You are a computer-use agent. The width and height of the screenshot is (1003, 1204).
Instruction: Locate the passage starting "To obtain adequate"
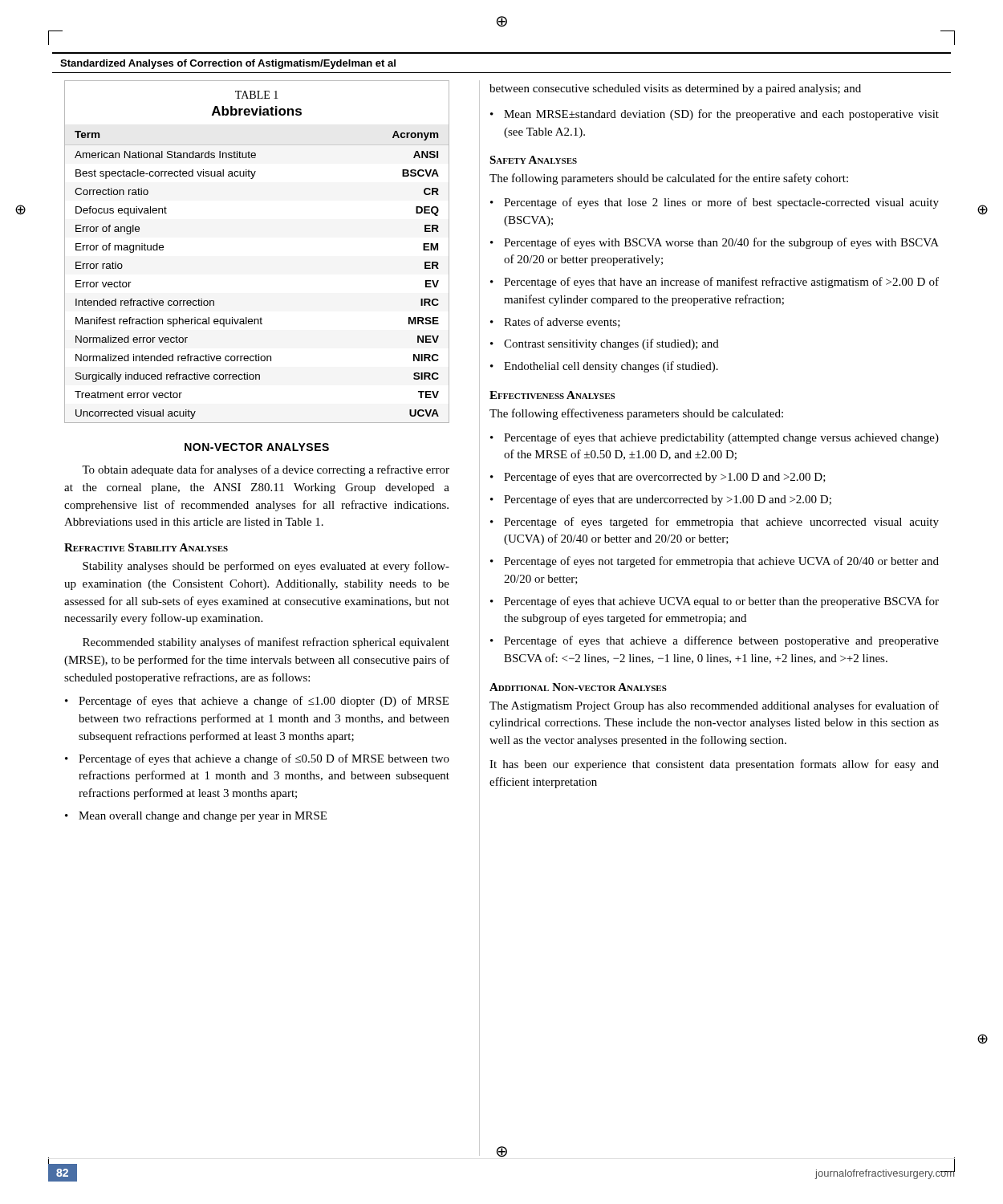click(257, 496)
